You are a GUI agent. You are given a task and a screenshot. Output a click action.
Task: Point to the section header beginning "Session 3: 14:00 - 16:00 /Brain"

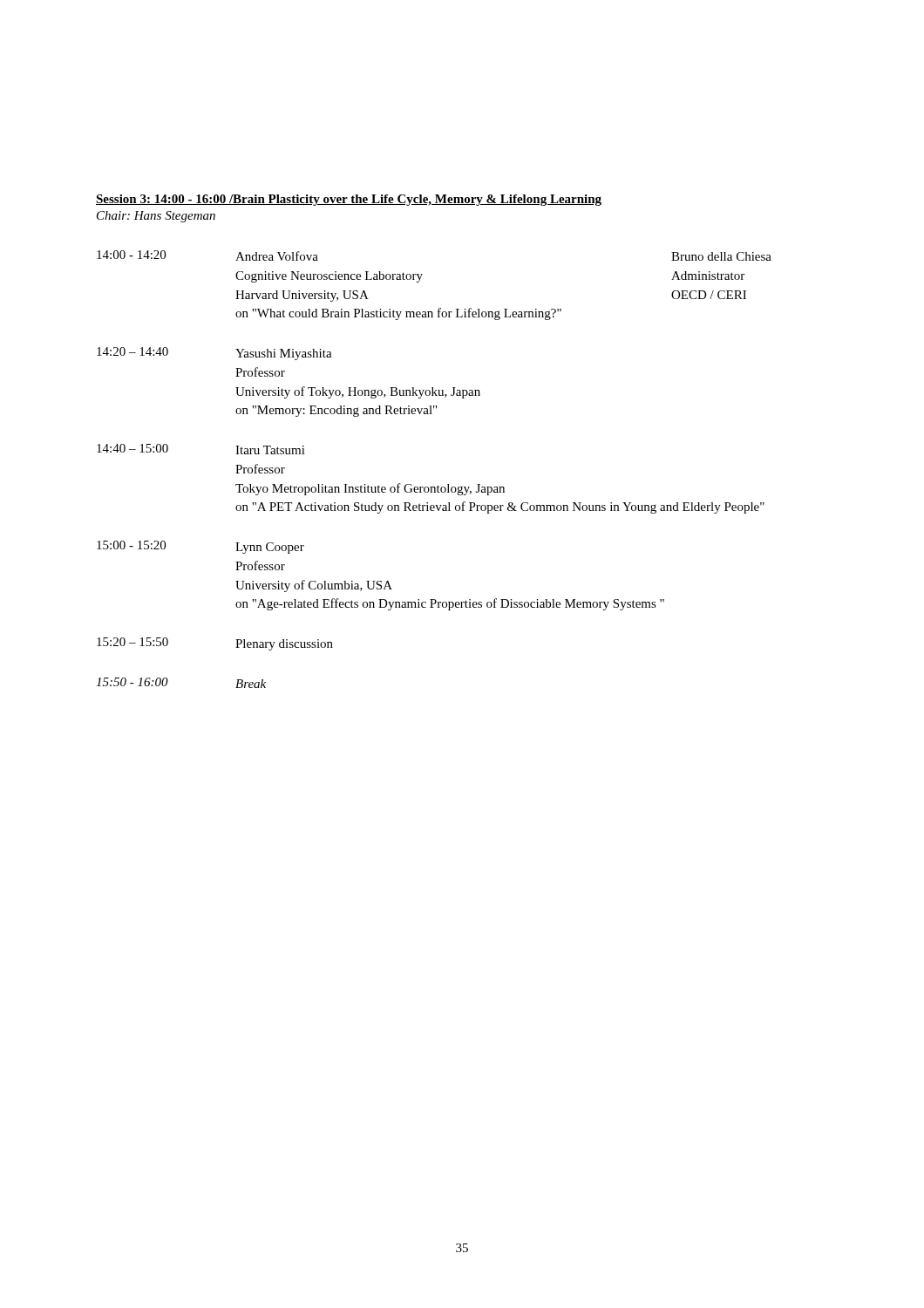(x=462, y=199)
